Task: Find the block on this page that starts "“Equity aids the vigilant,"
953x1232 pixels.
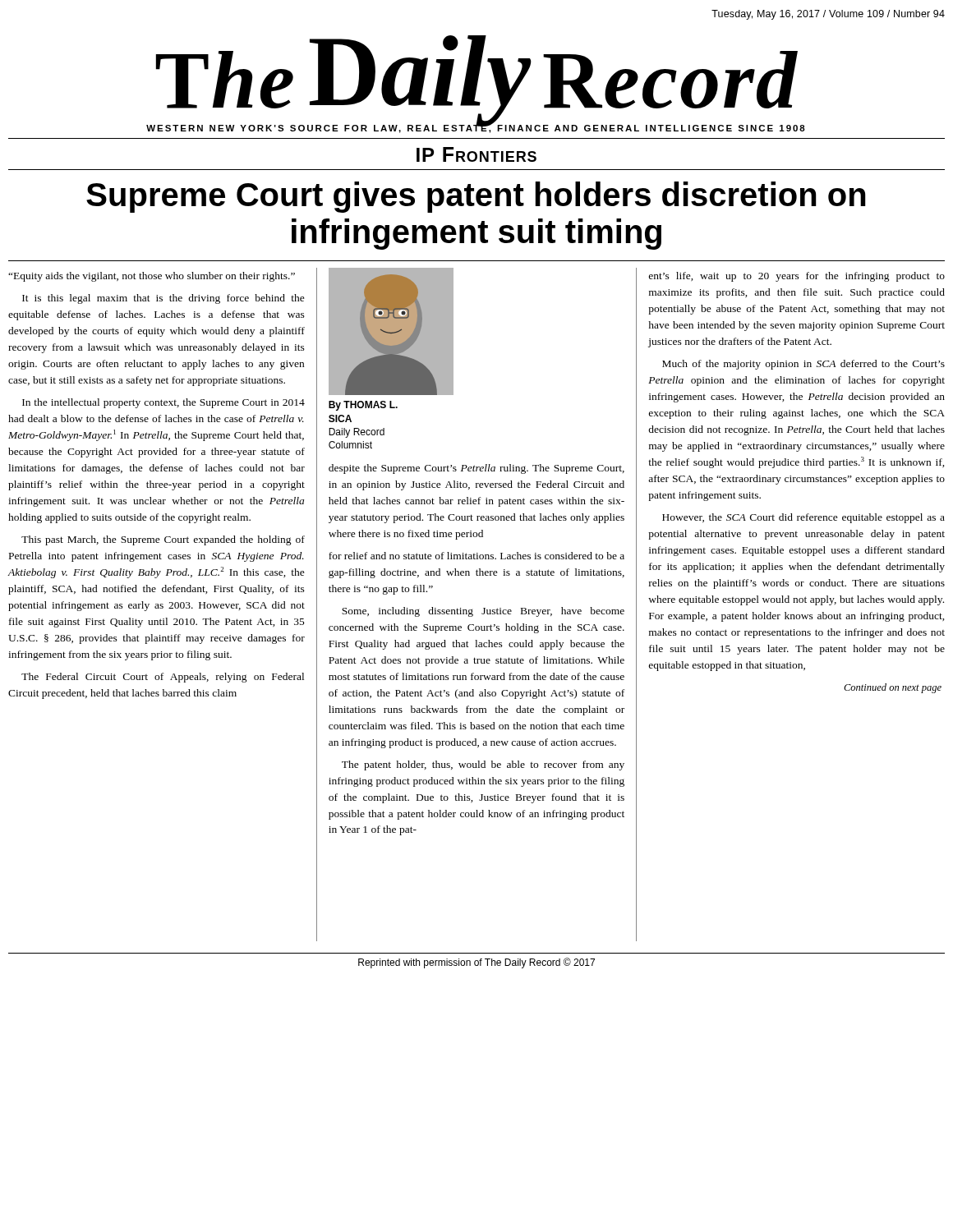Action: pos(156,485)
